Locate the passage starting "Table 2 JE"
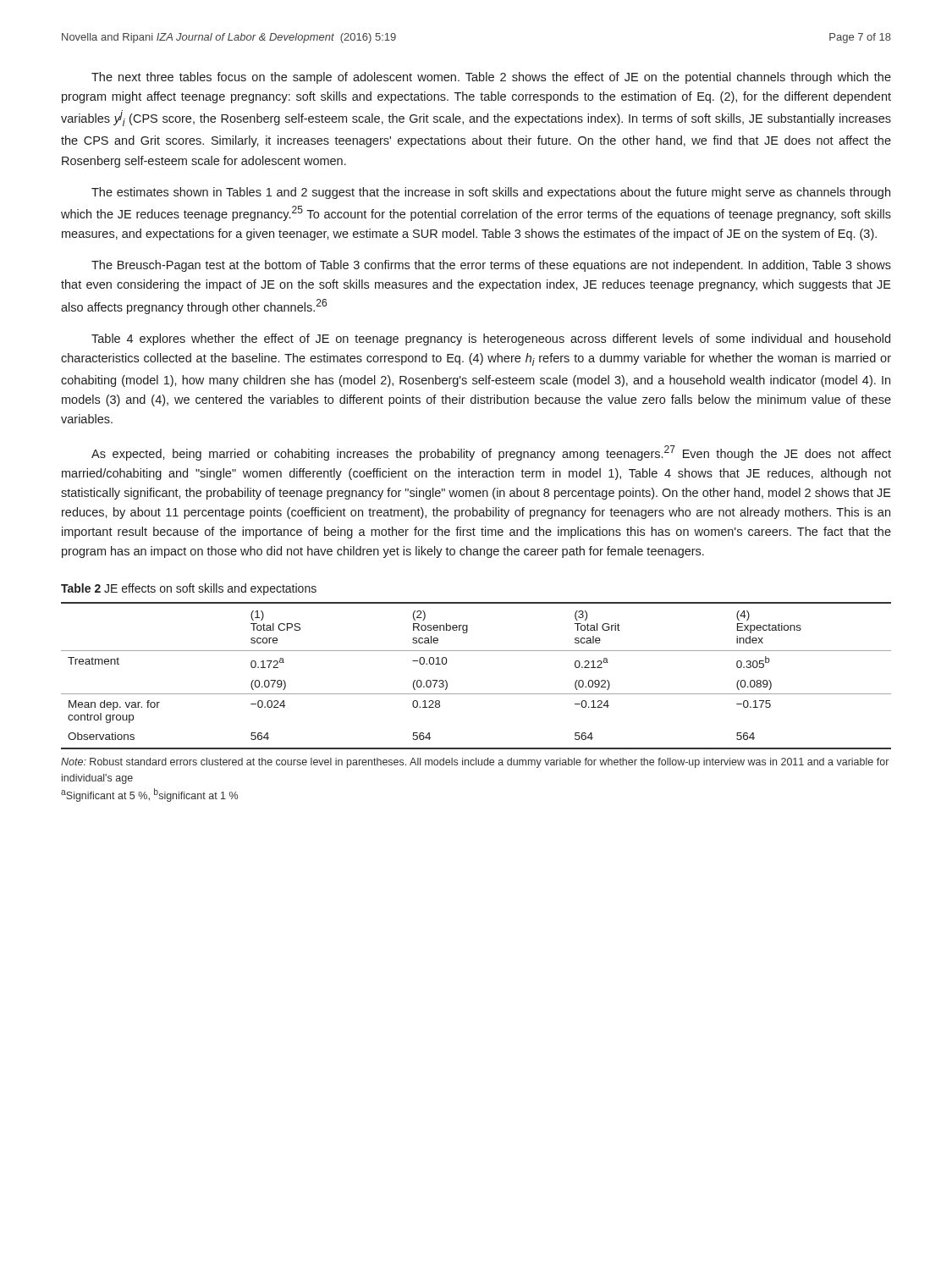This screenshot has height=1270, width=952. coord(189,589)
